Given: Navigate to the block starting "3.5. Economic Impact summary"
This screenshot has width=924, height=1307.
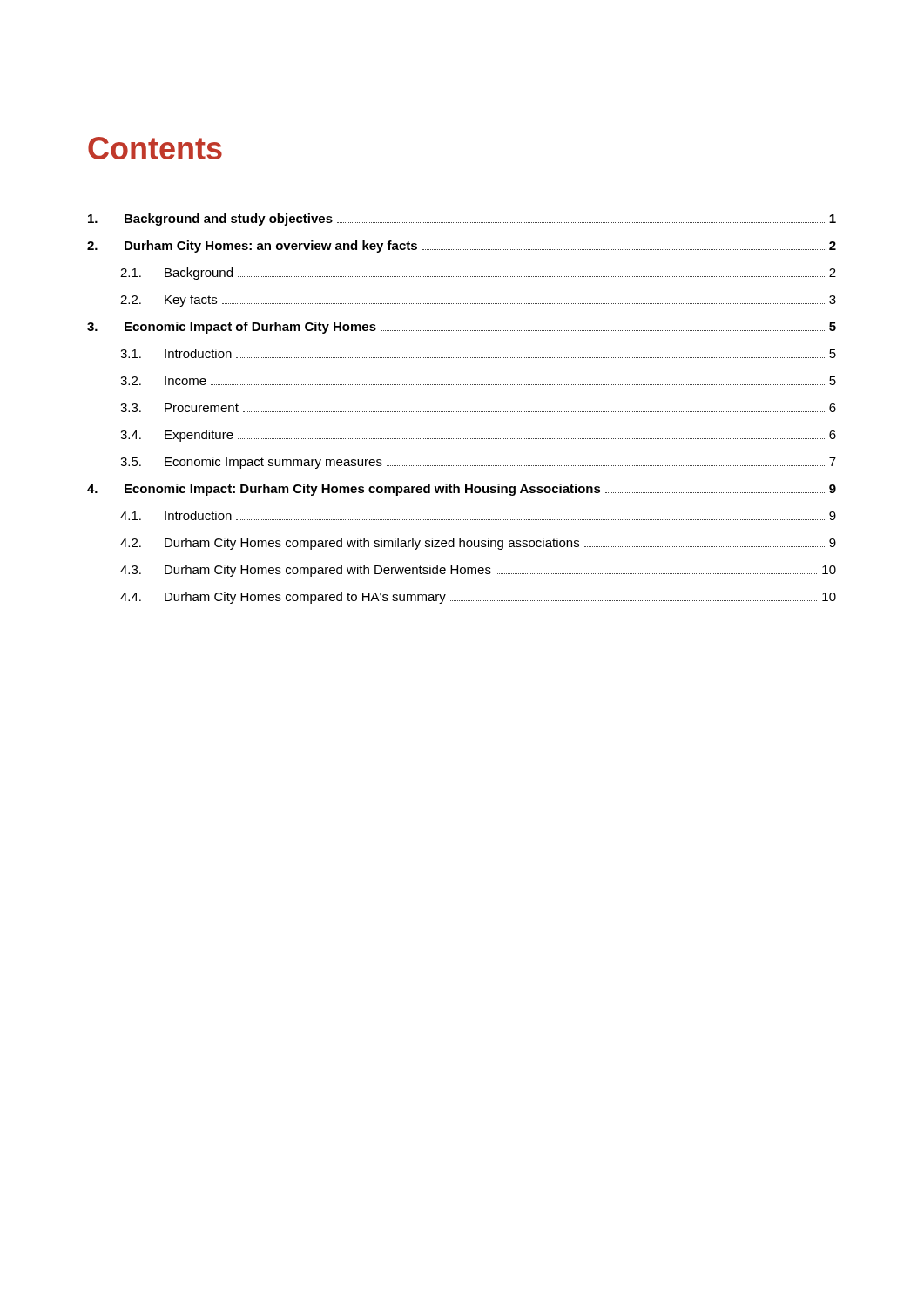Looking at the screenshot, I should (x=478, y=461).
